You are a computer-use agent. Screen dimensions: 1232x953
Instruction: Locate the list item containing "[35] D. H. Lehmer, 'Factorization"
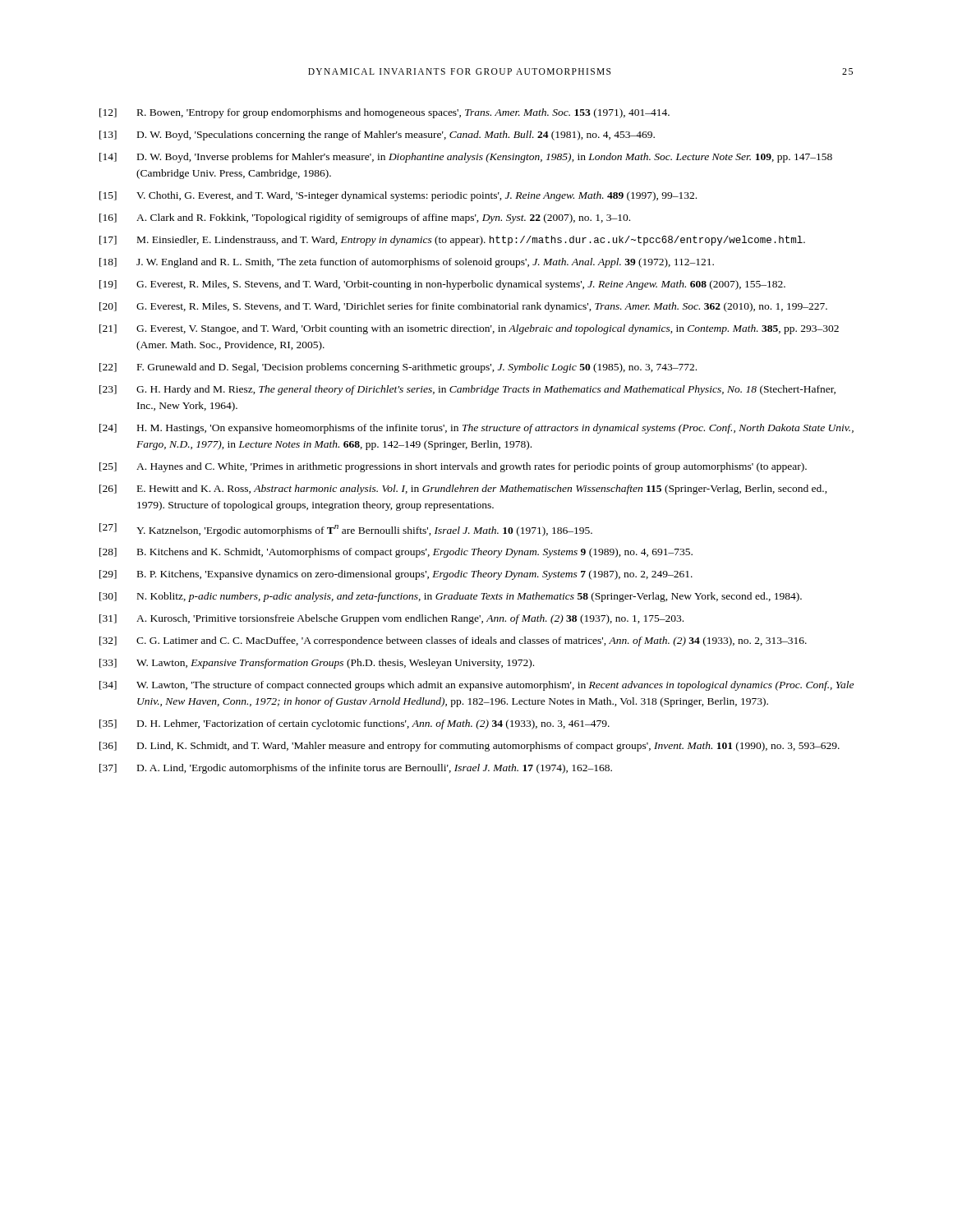[x=476, y=724]
